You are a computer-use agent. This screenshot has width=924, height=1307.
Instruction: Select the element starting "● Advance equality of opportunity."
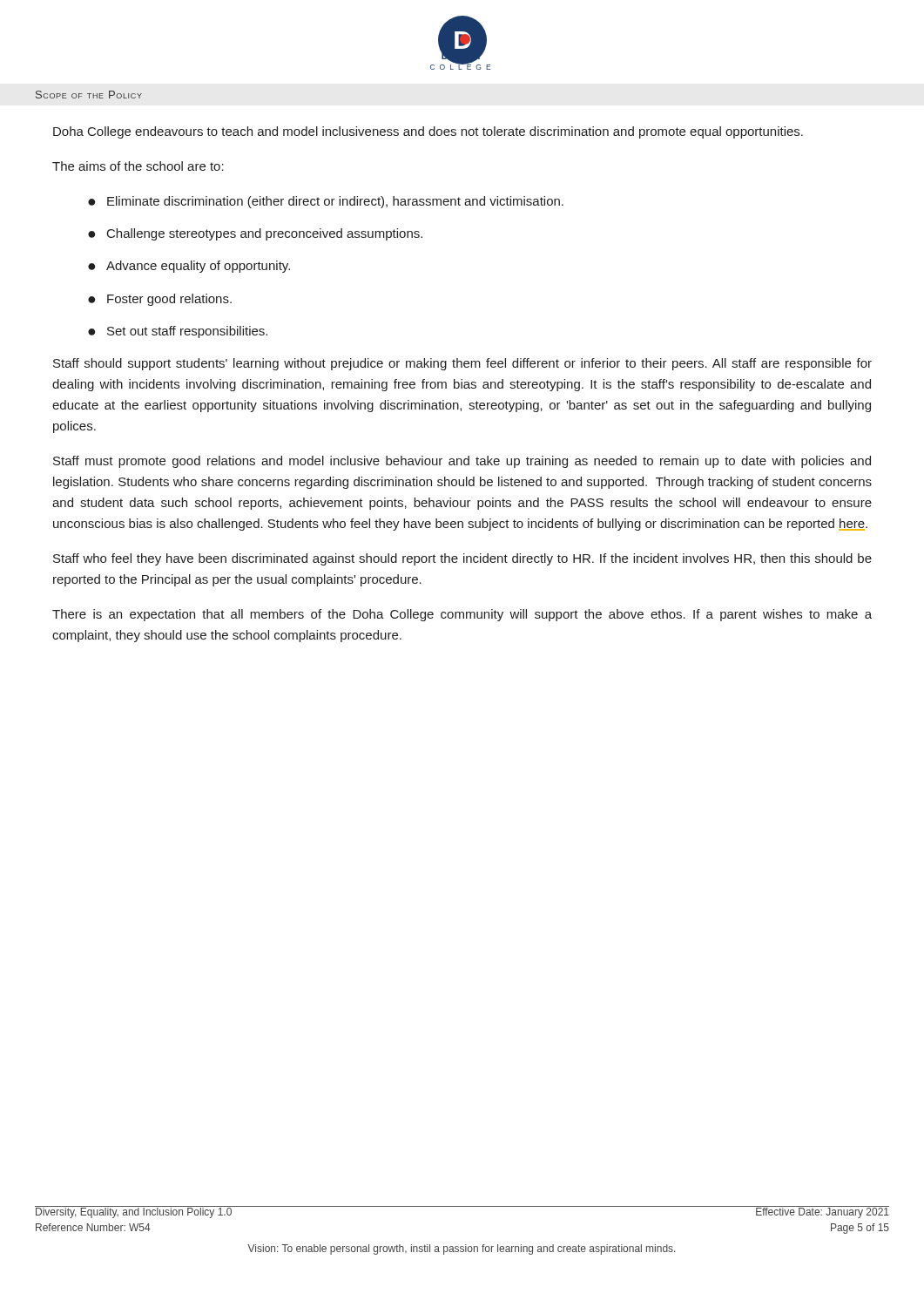point(189,267)
